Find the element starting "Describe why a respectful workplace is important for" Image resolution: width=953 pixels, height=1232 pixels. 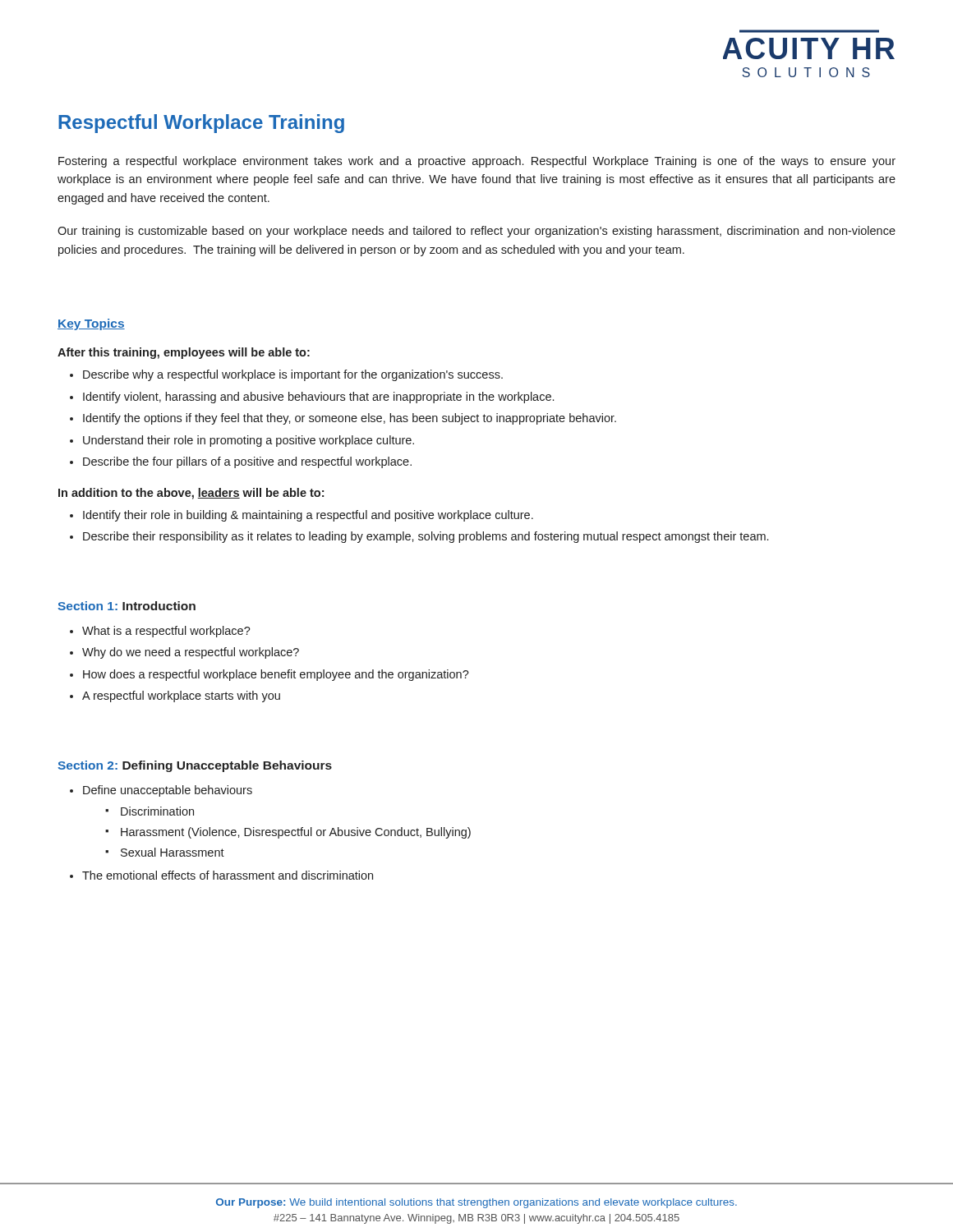pyautogui.click(x=293, y=375)
